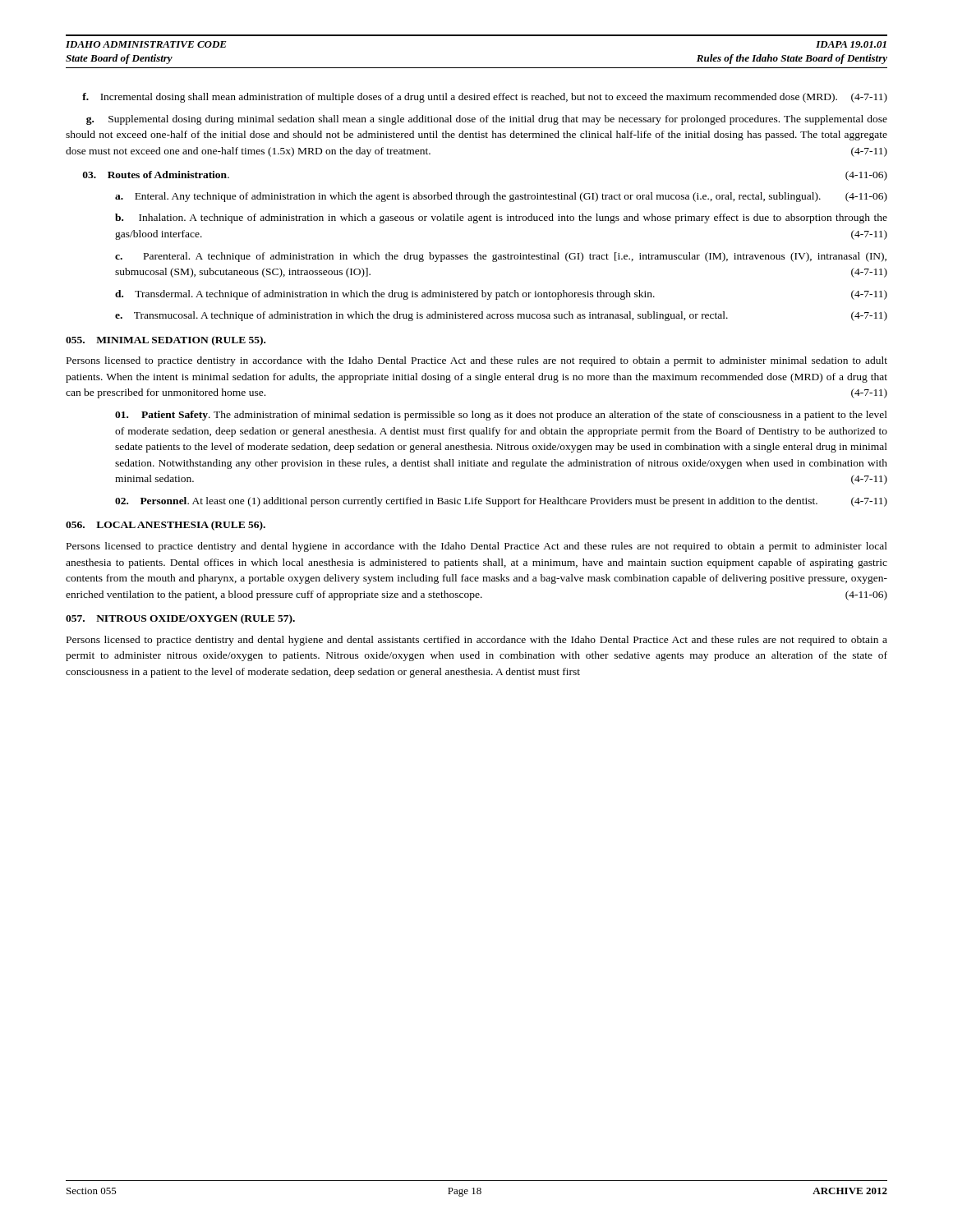Navigate to the text block starting "d. Transdermal. A technique"
Image resolution: width=953 pixels, height=1232 pixels.
pyautogui.click(x=501, y=294)
